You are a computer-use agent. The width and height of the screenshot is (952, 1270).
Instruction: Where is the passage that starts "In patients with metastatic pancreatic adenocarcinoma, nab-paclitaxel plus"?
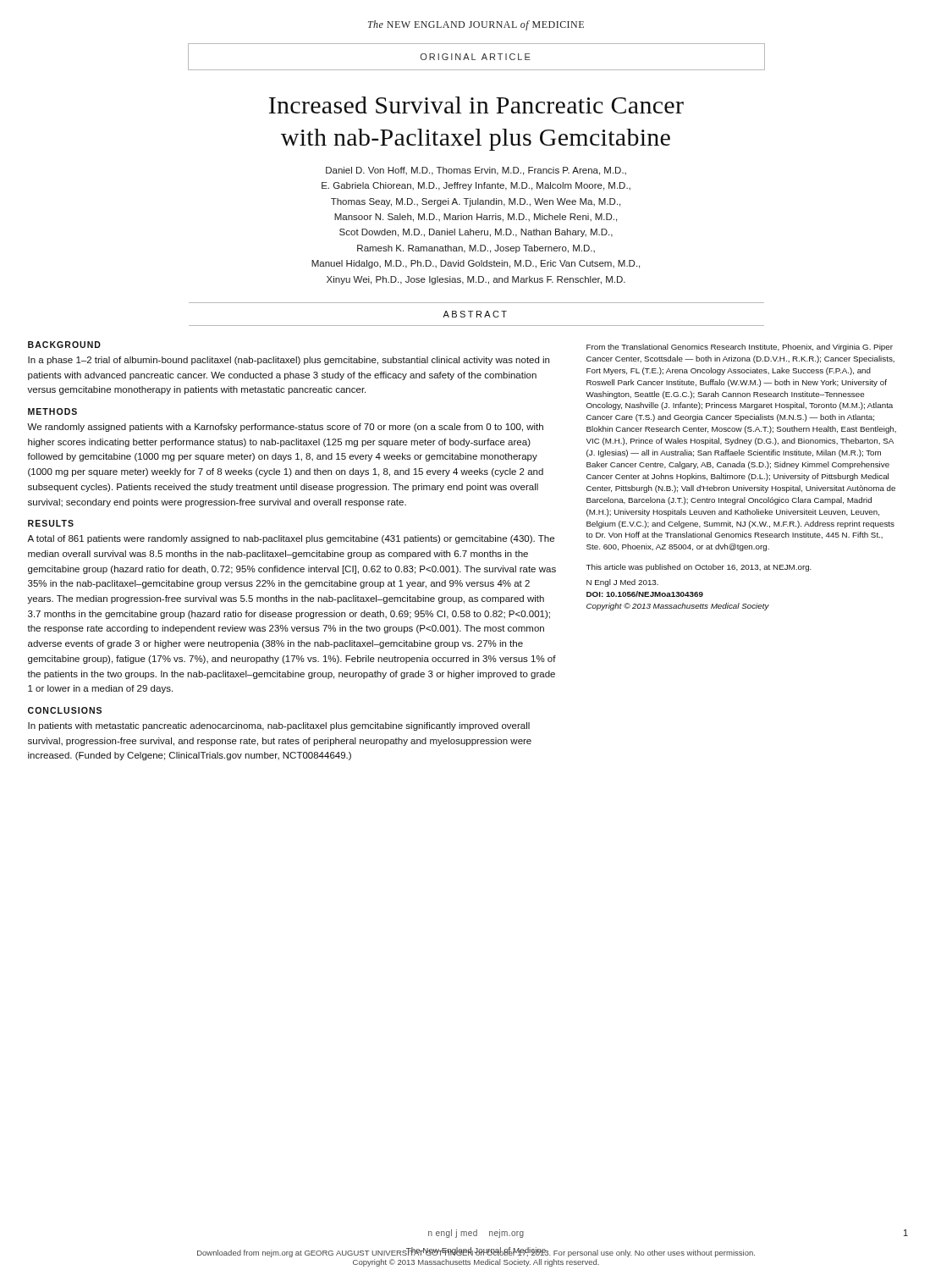280,741
